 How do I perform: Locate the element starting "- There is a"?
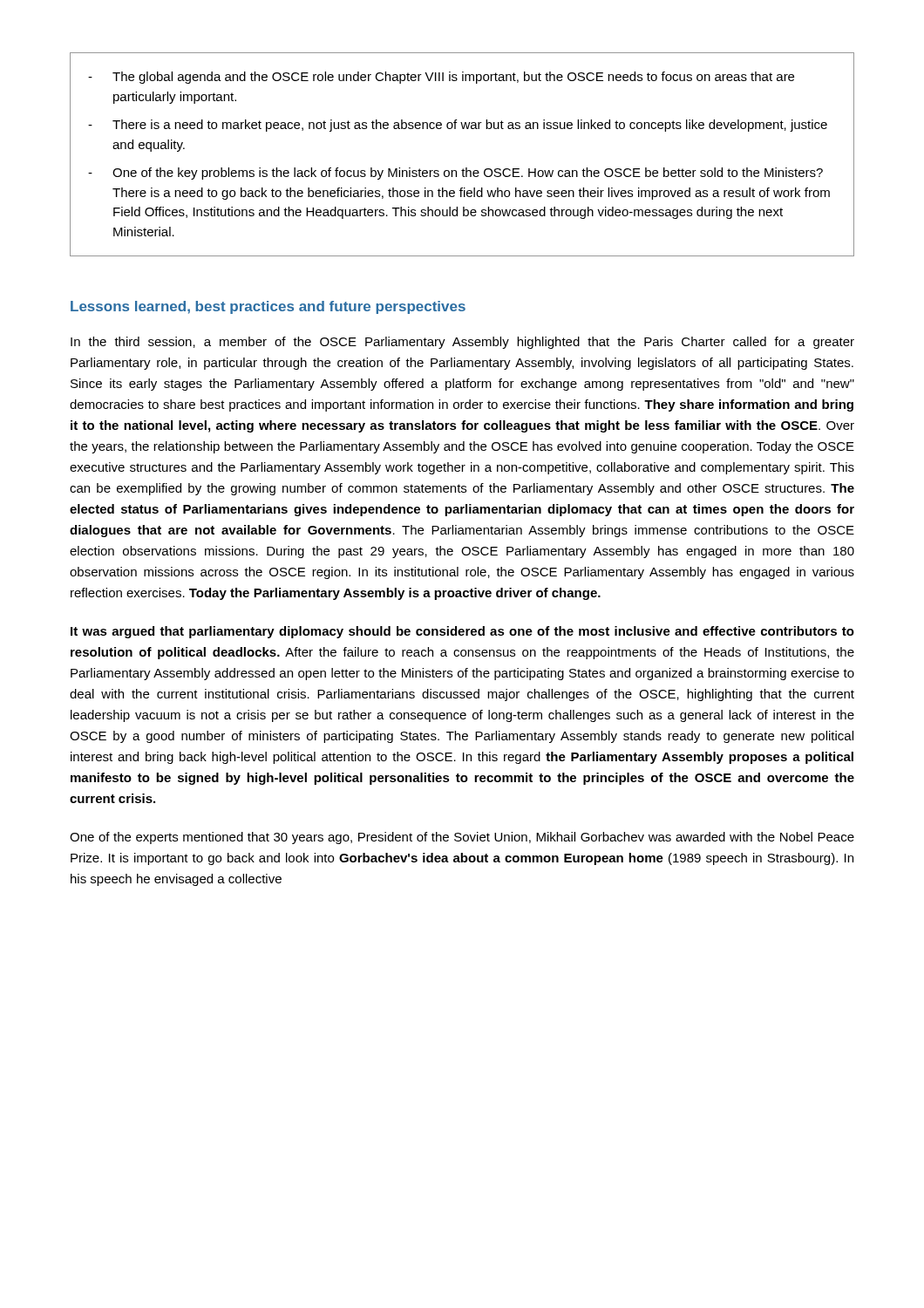pos(462,135)
